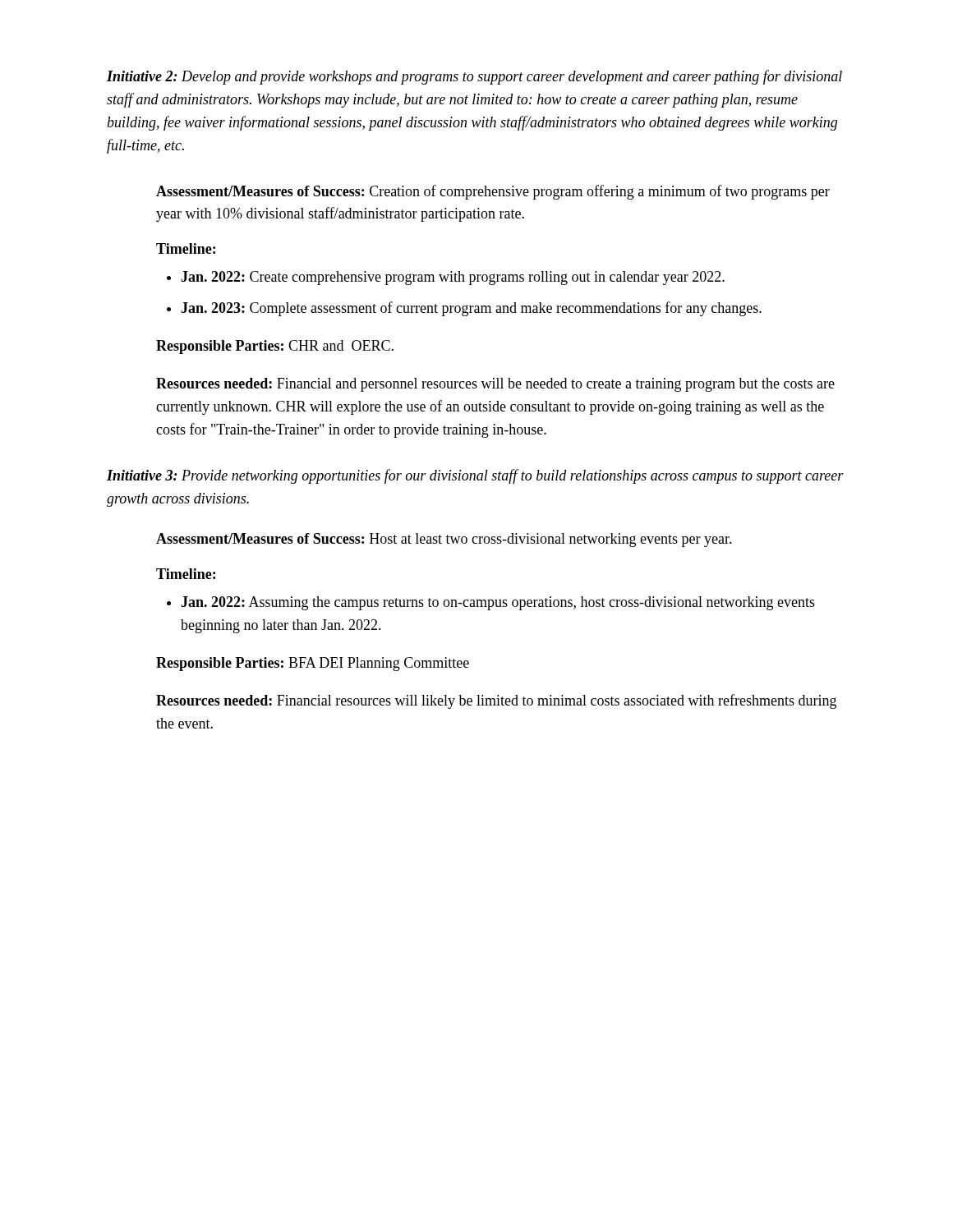Find the passage starting "Jan. 2023: Complete assessment of current"
Viewport: 953px width, 1232px height.
[x=471, y=308]
